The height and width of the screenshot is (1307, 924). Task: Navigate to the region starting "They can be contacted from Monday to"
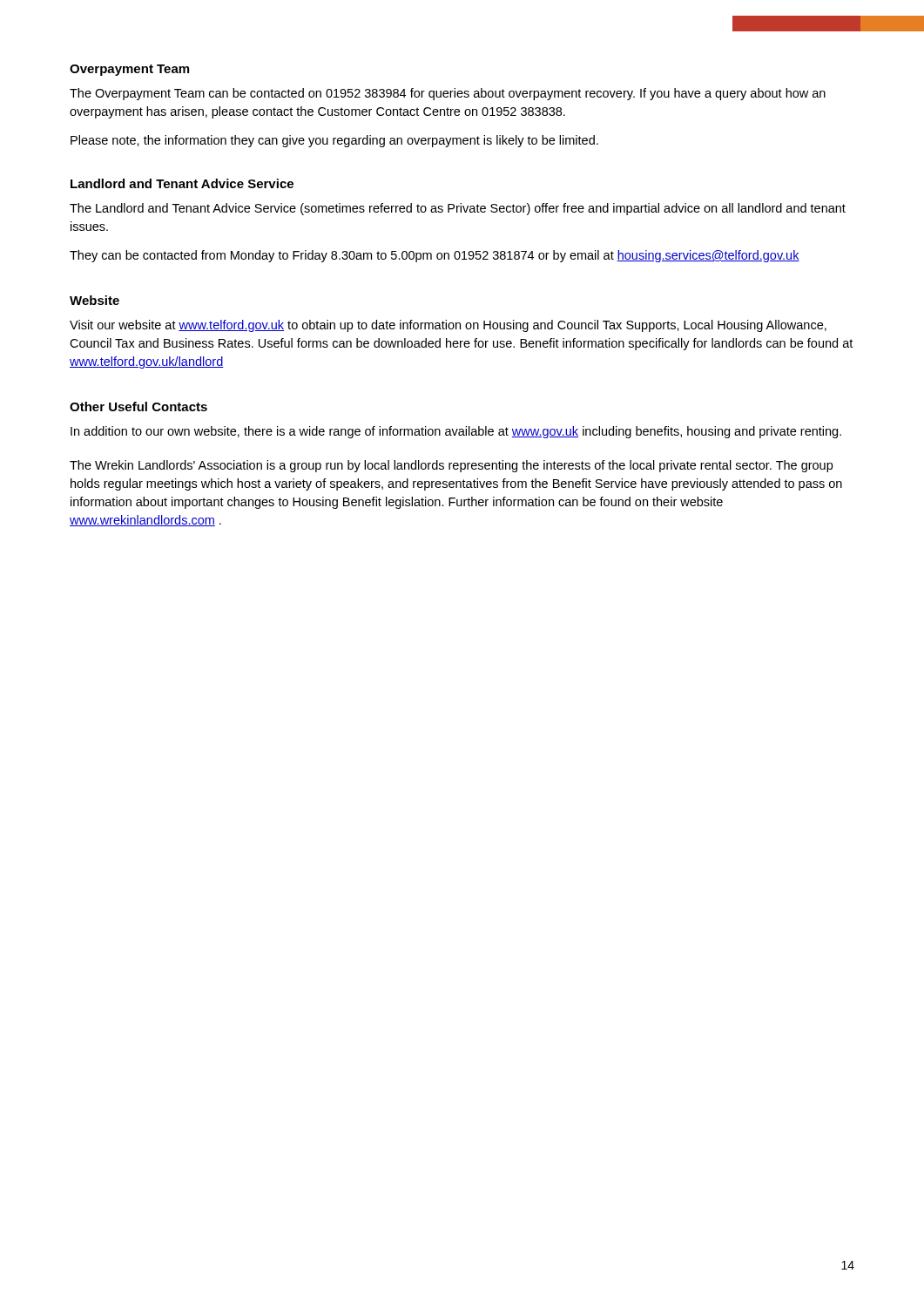pyautogui.click(x=434, y=255)
